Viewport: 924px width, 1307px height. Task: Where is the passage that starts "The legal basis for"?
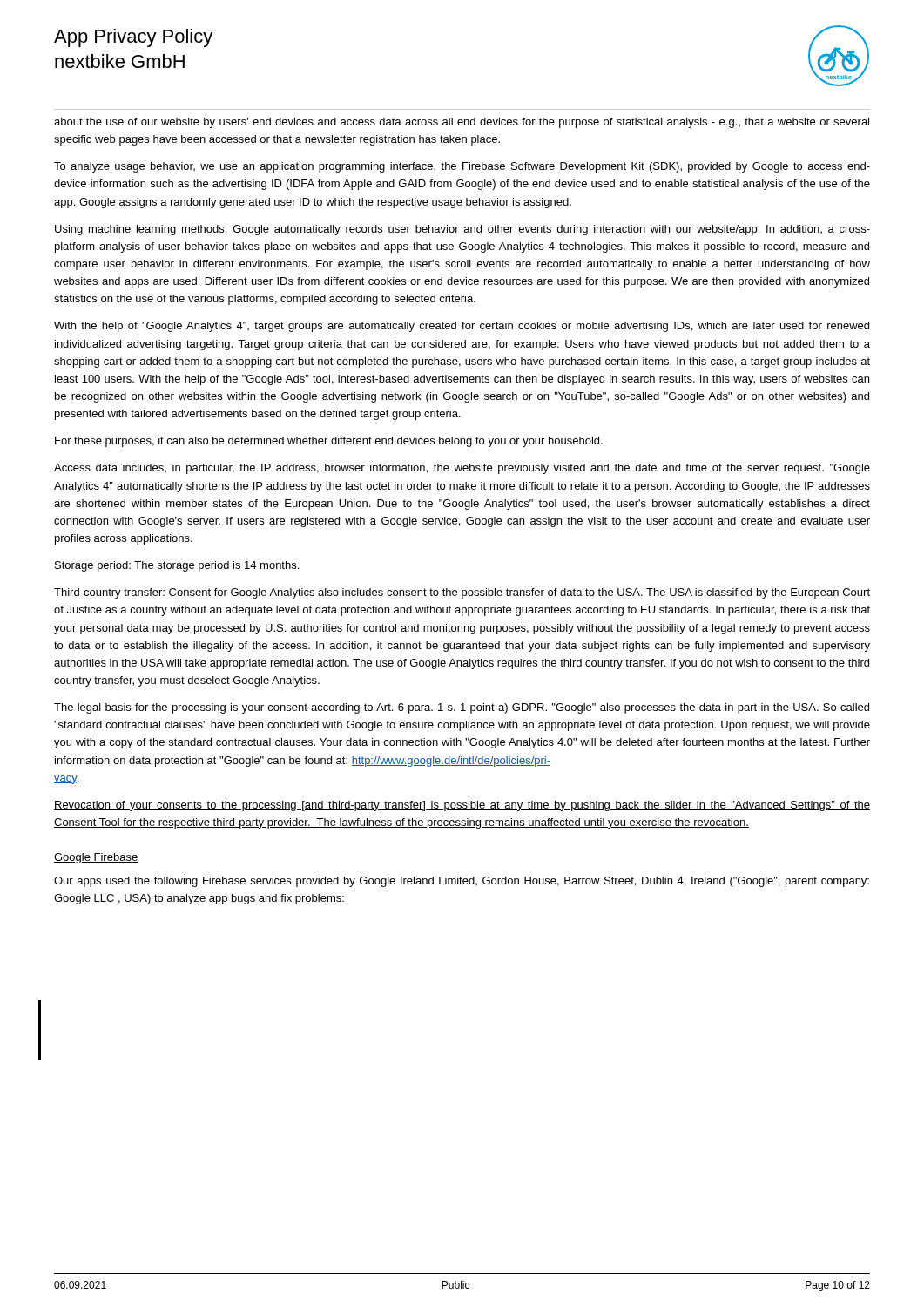(462, 742)
